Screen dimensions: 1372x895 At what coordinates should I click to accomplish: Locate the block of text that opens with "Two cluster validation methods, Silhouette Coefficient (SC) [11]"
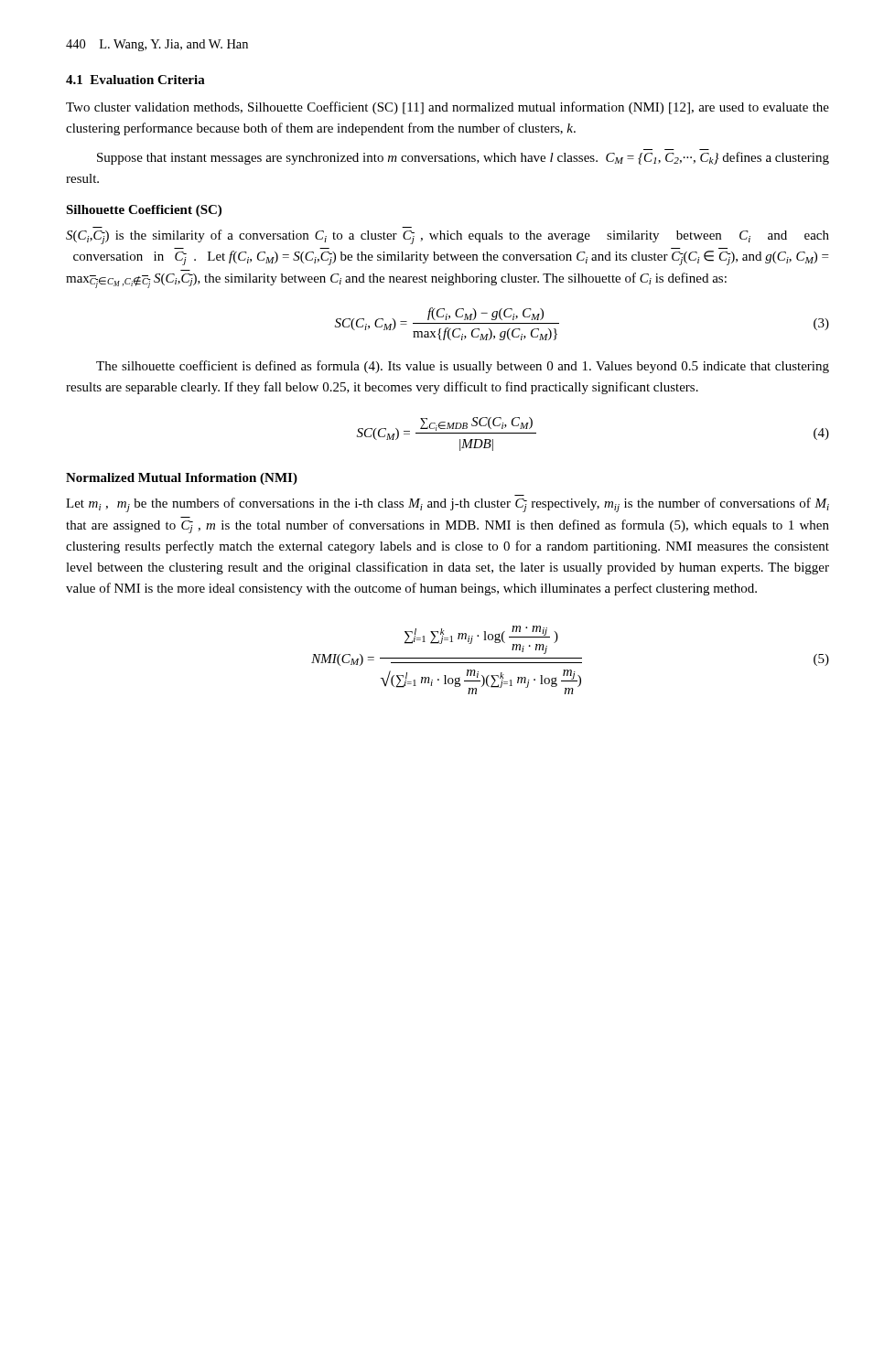click(448, 118)
